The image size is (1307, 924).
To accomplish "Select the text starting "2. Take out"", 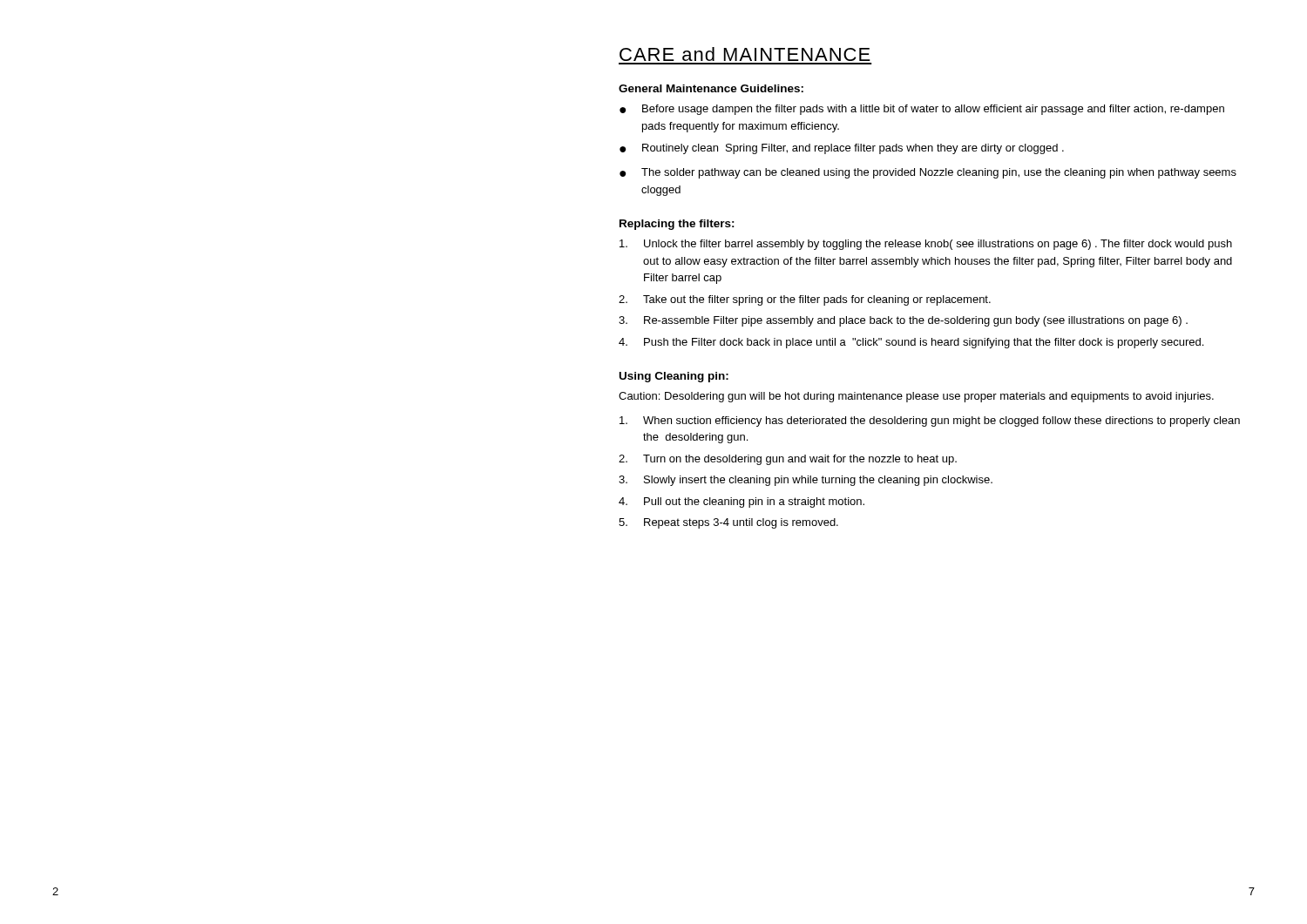I will coord(932,299).
